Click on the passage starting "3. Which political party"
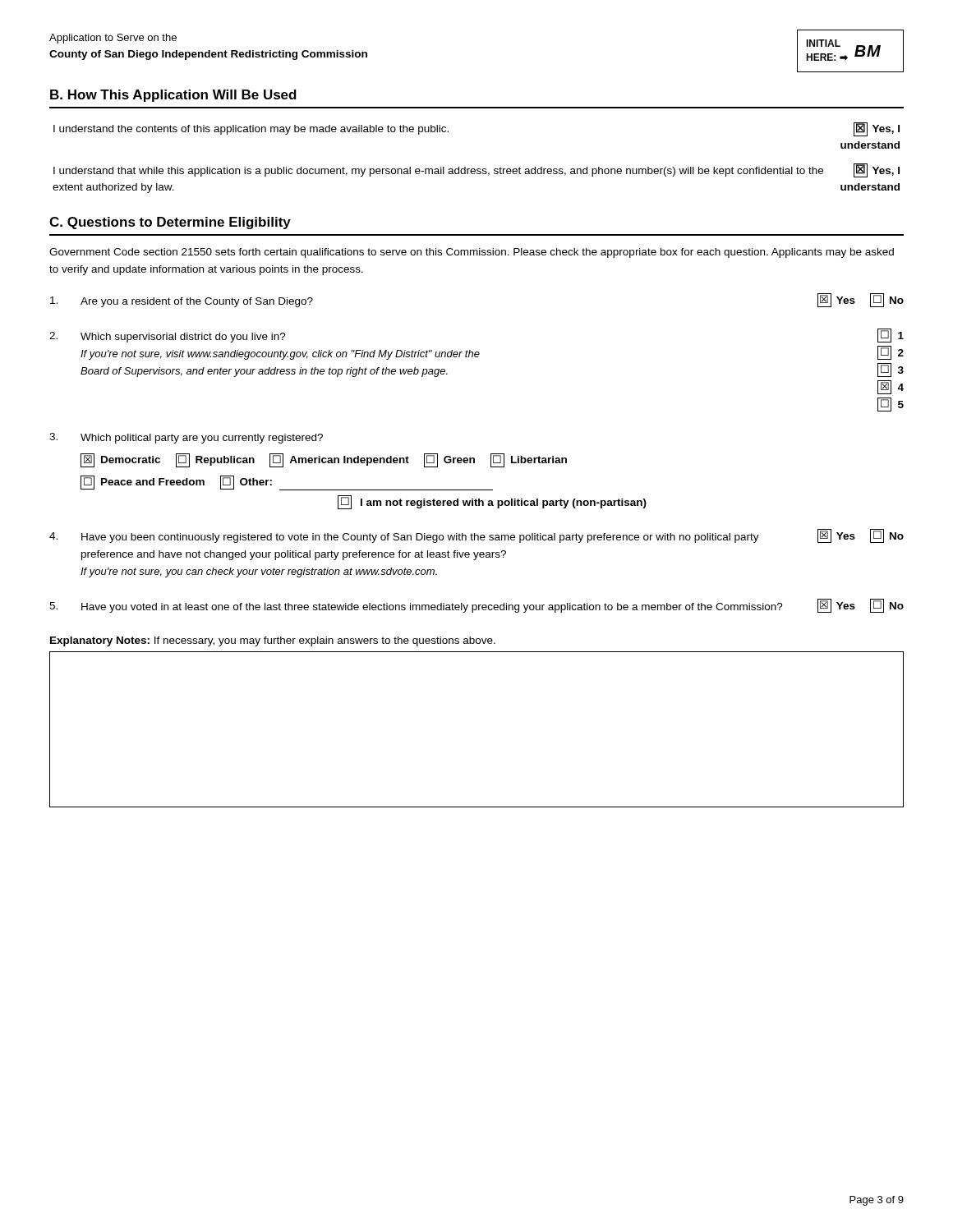This screenshot has height=1232, width=953. pos(476,470)
